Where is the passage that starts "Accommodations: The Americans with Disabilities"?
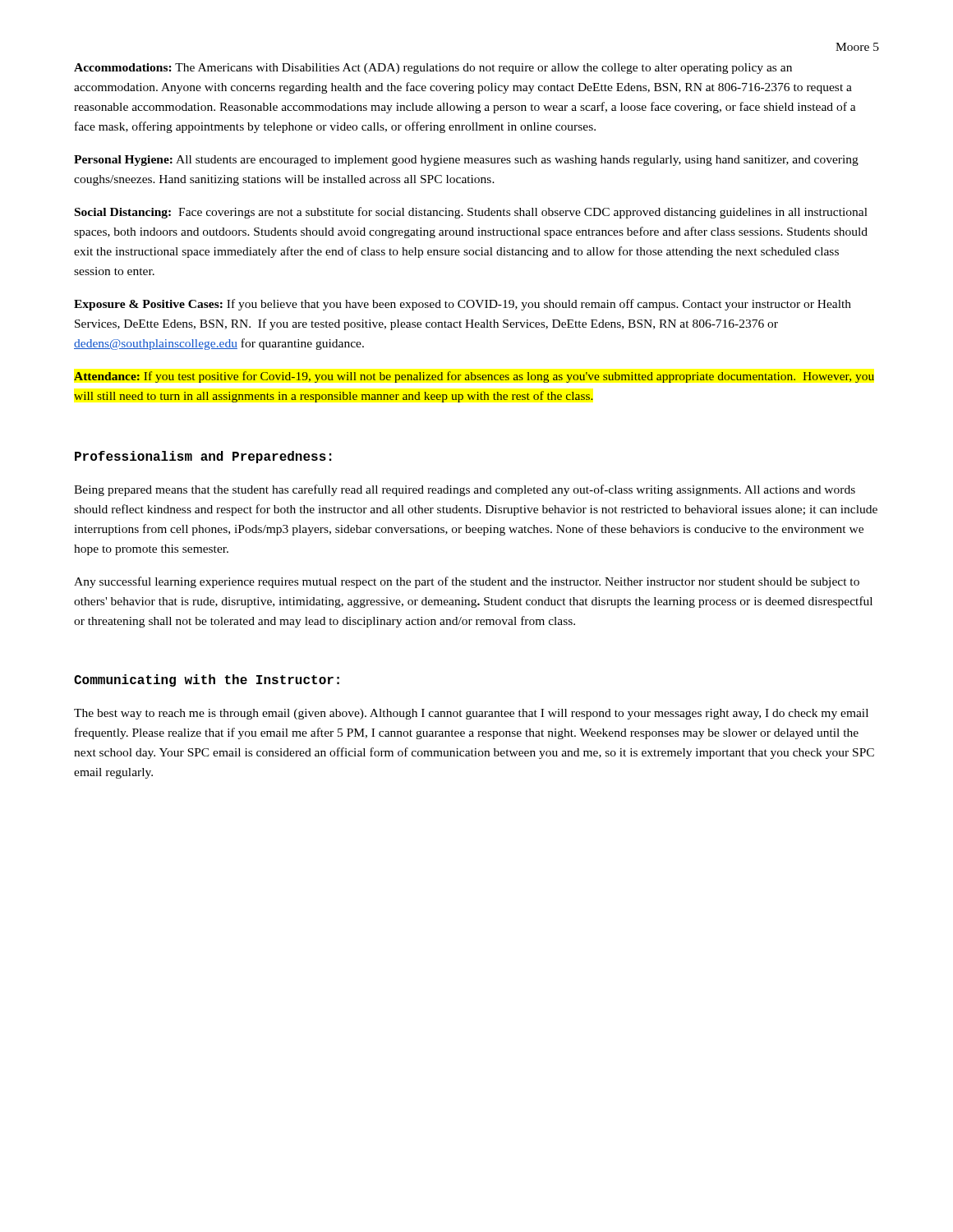This screenshot has width=953, height=1232. [465, 97]
